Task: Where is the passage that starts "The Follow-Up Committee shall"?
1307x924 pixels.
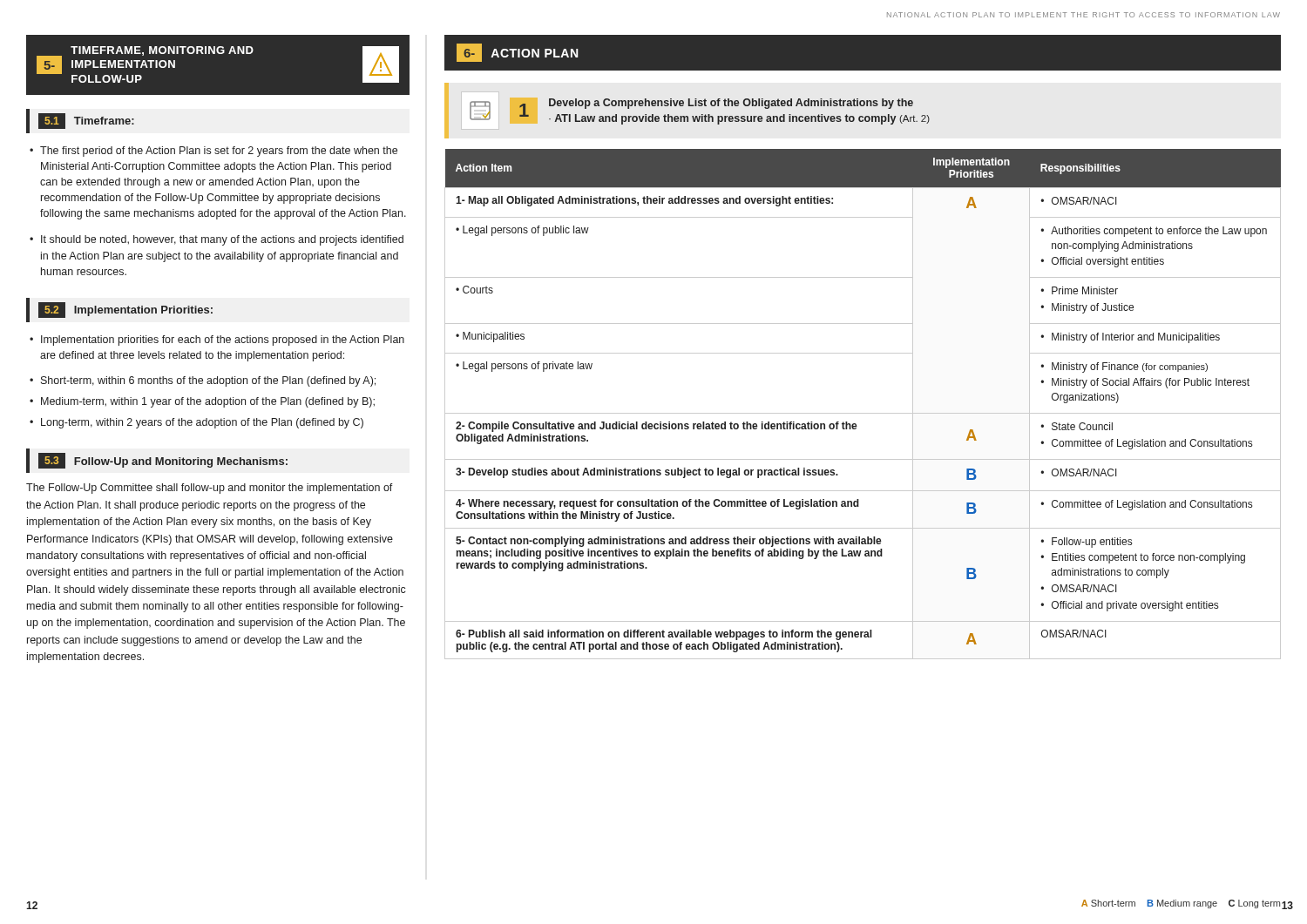Action: pyautogui.click(x=216, y=572)
